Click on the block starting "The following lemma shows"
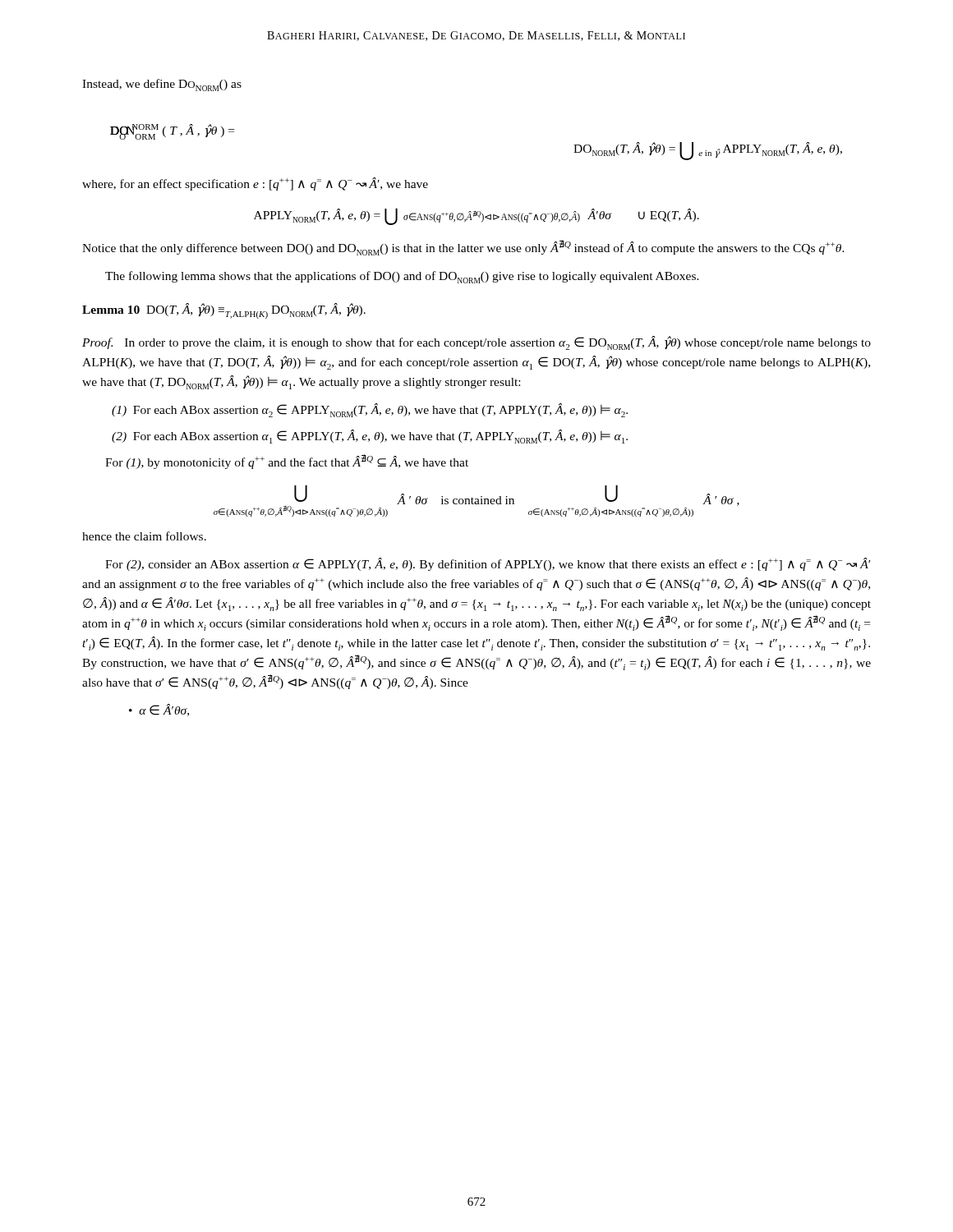This screenshot has height=1232, width=953. 402,277
